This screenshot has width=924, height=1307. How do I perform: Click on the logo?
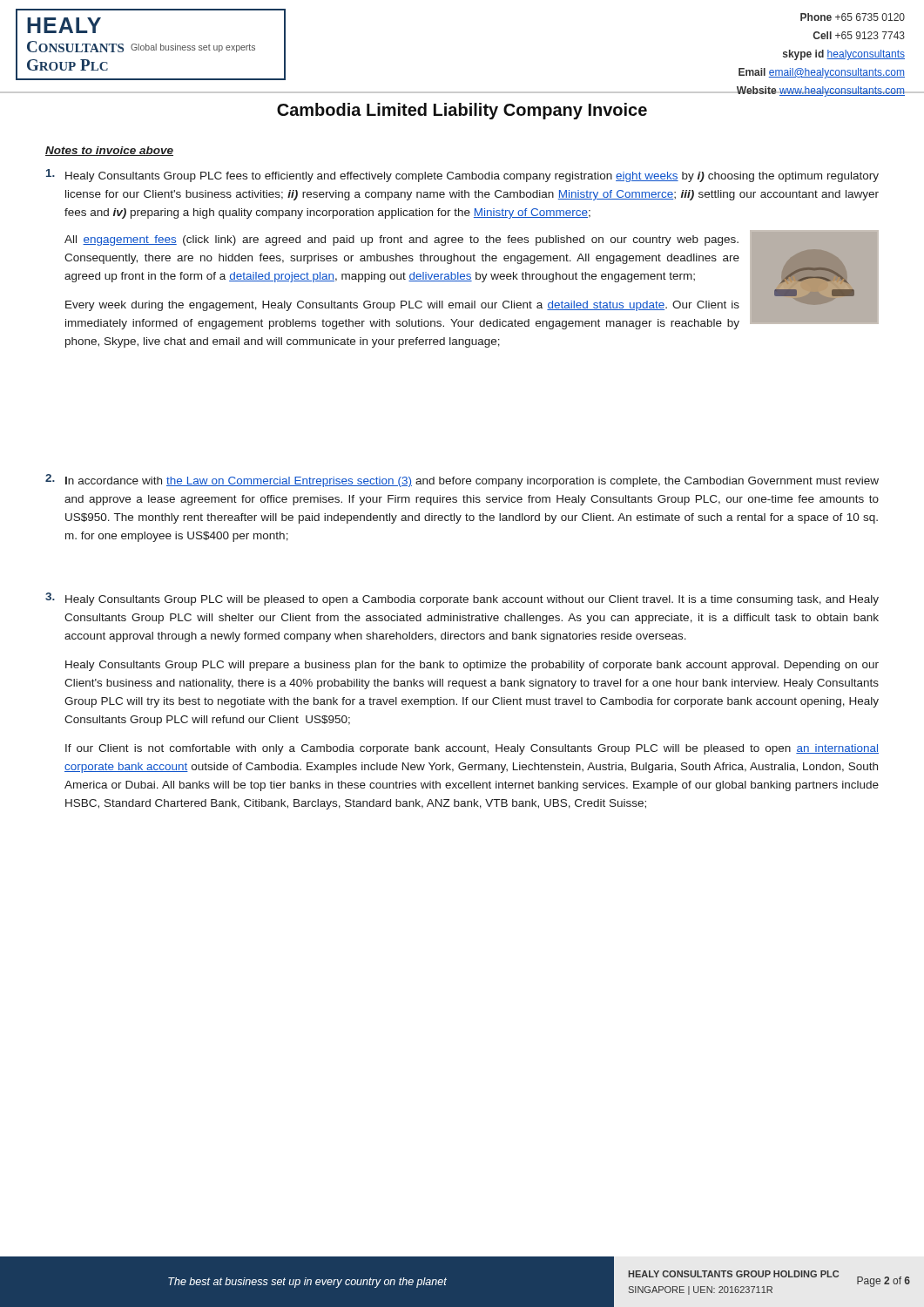click(x=151, y=44)
